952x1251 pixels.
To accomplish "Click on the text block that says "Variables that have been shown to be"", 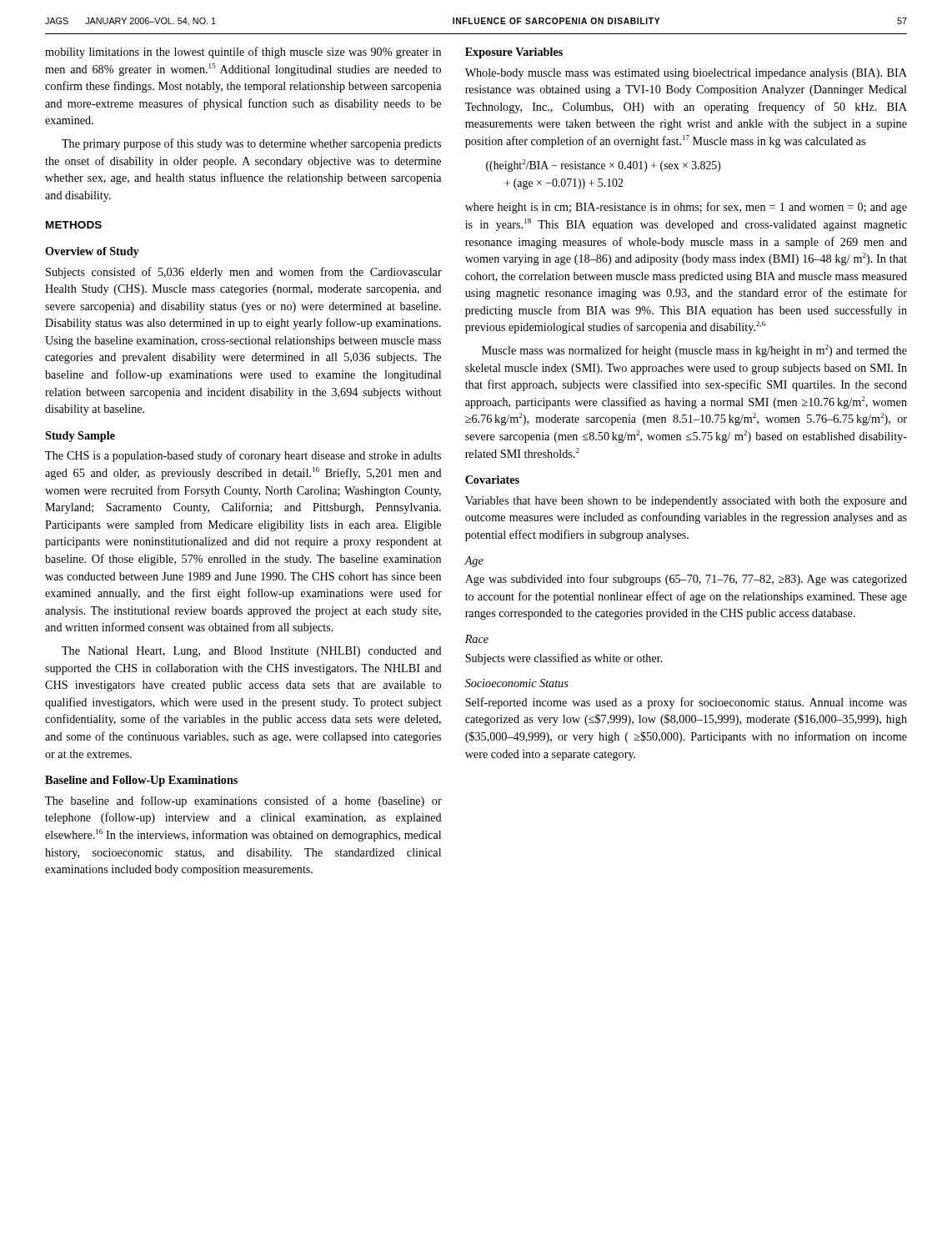I will point(686,518).
